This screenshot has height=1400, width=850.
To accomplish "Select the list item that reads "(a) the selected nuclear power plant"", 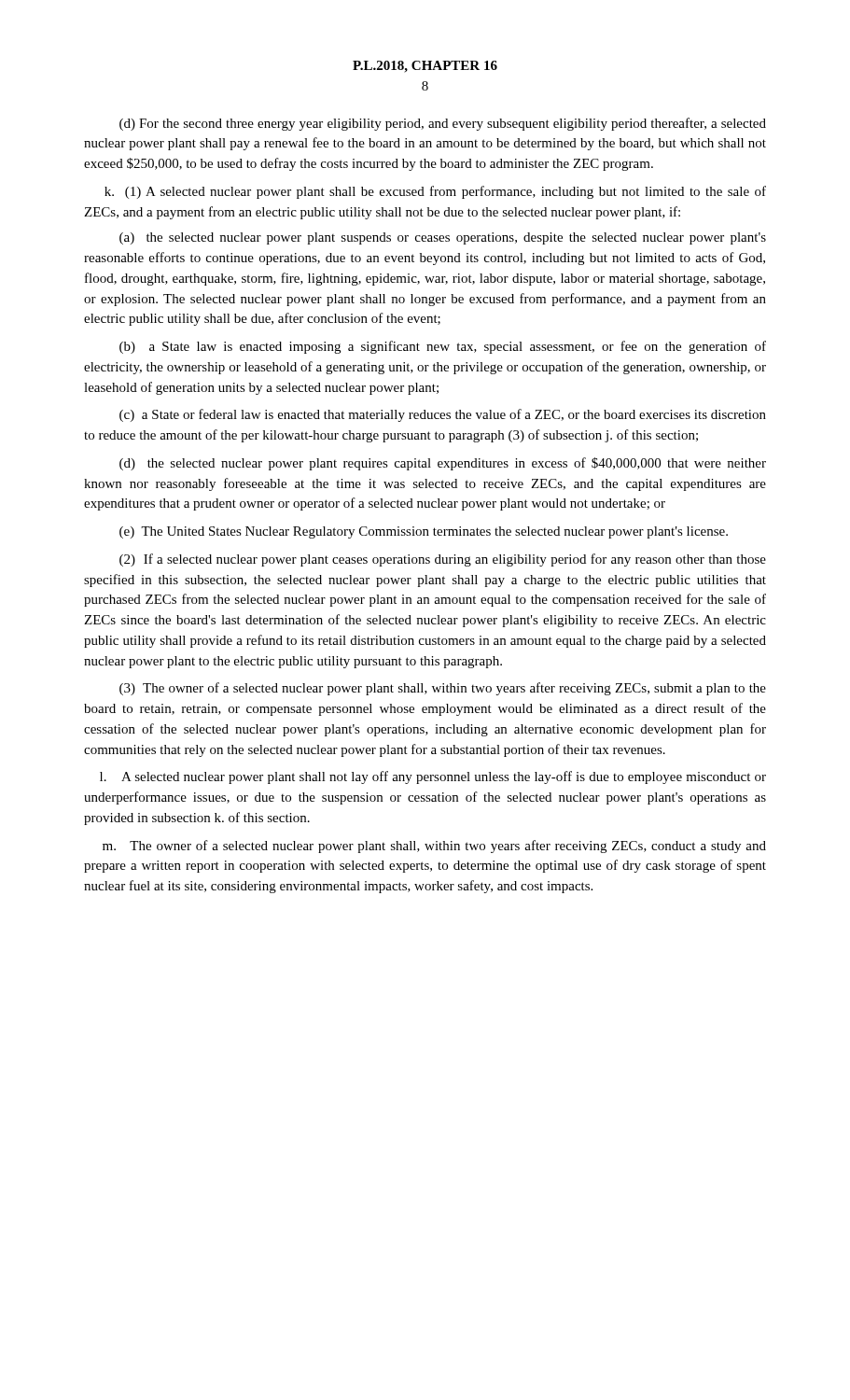I will click(x=425, y=279).
